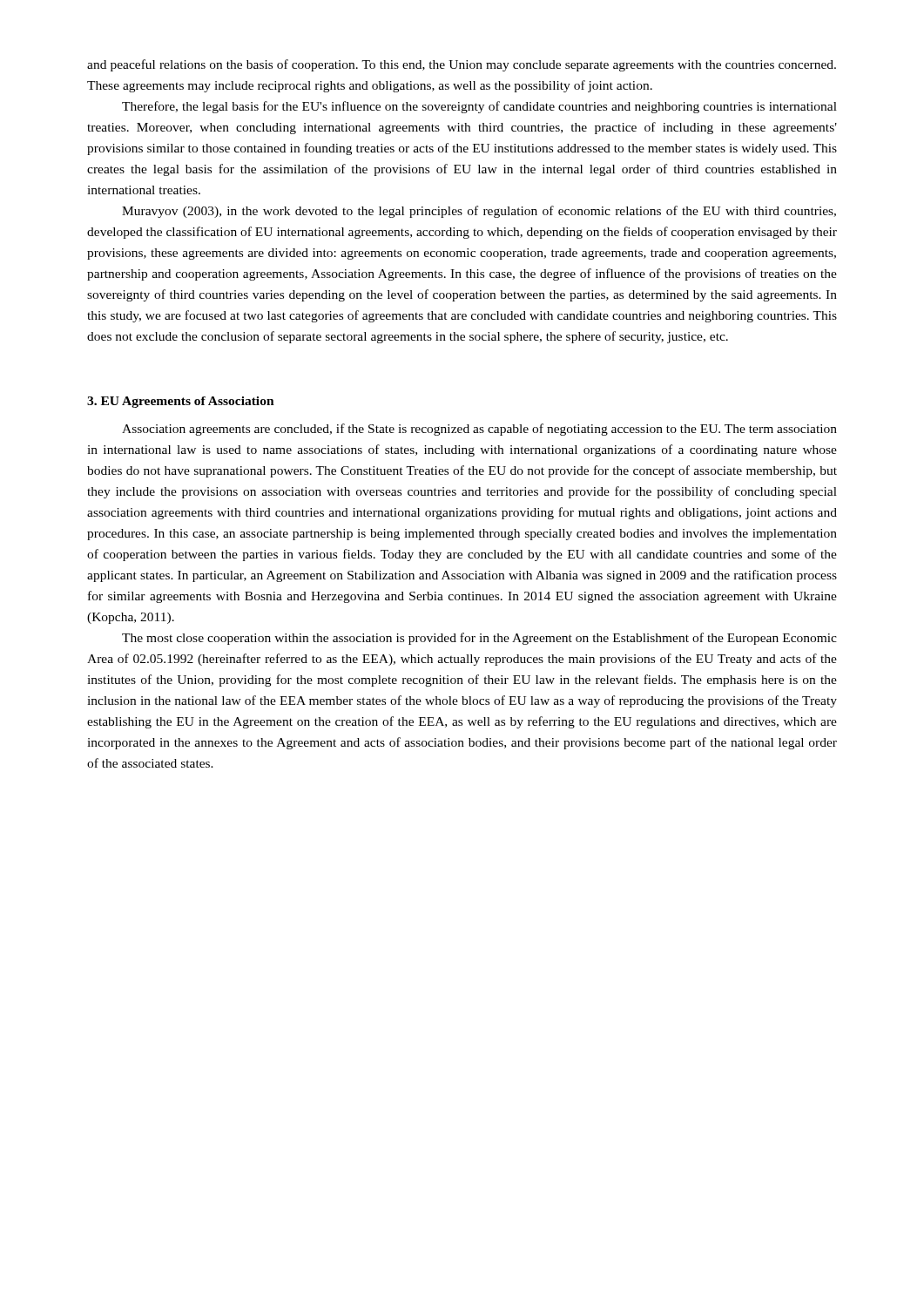Select the text block with the text "and peaceful relations on"
This screenshot has height=1307, width=924.
tap(462, 75)
